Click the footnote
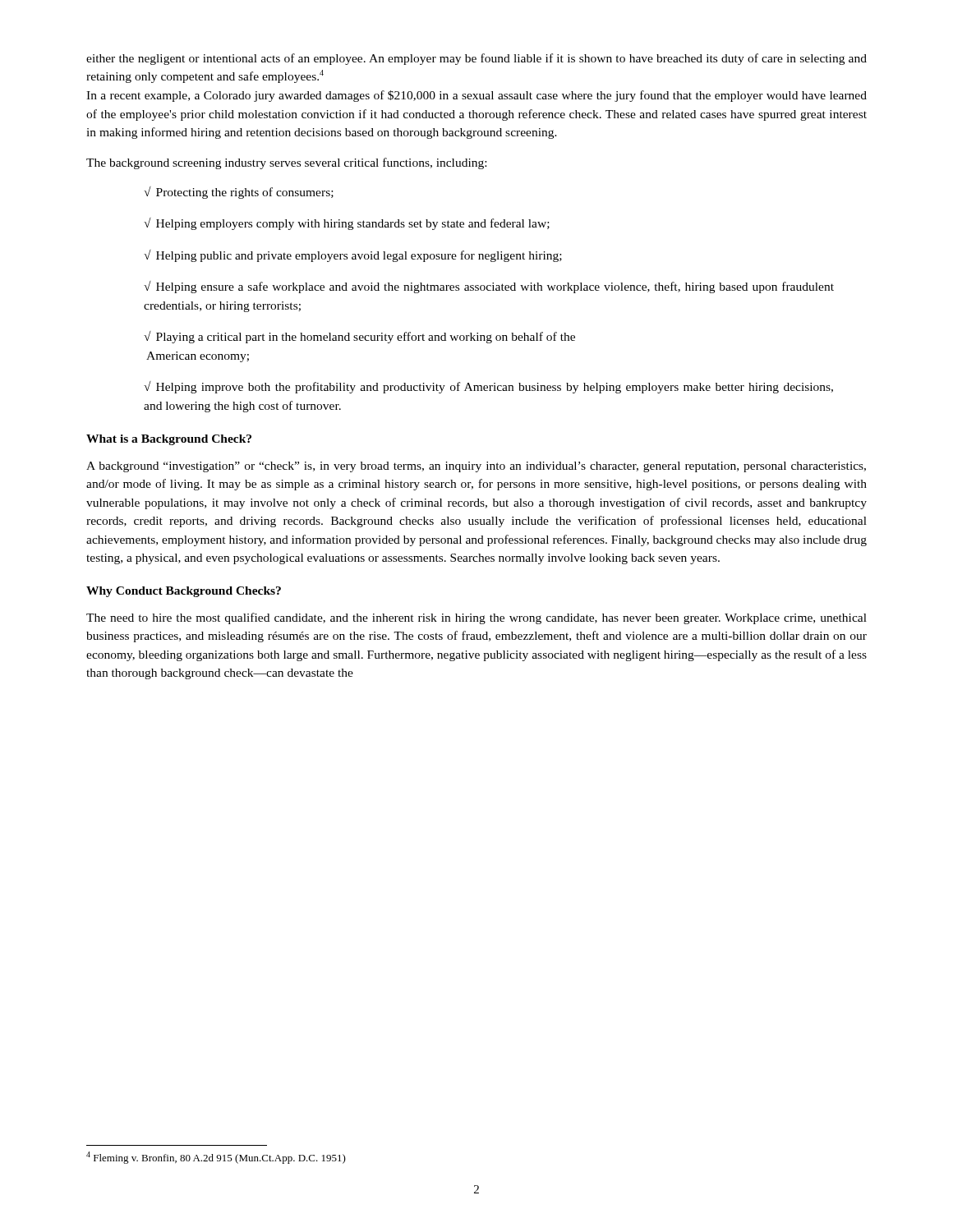The image size is (953, 1232). (216, 1157)
